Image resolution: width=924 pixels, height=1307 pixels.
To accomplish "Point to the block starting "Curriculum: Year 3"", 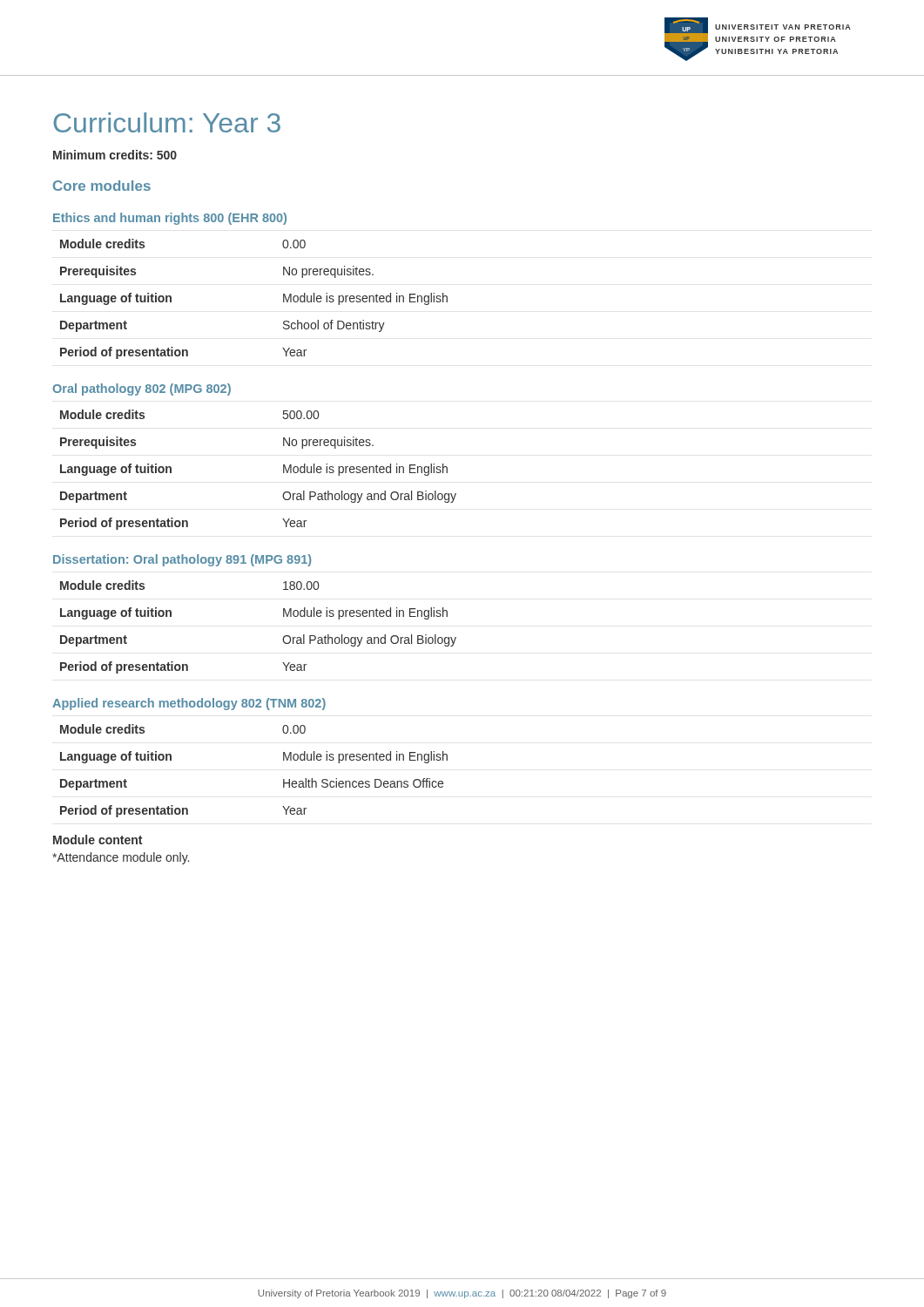I will coord(167,122).
